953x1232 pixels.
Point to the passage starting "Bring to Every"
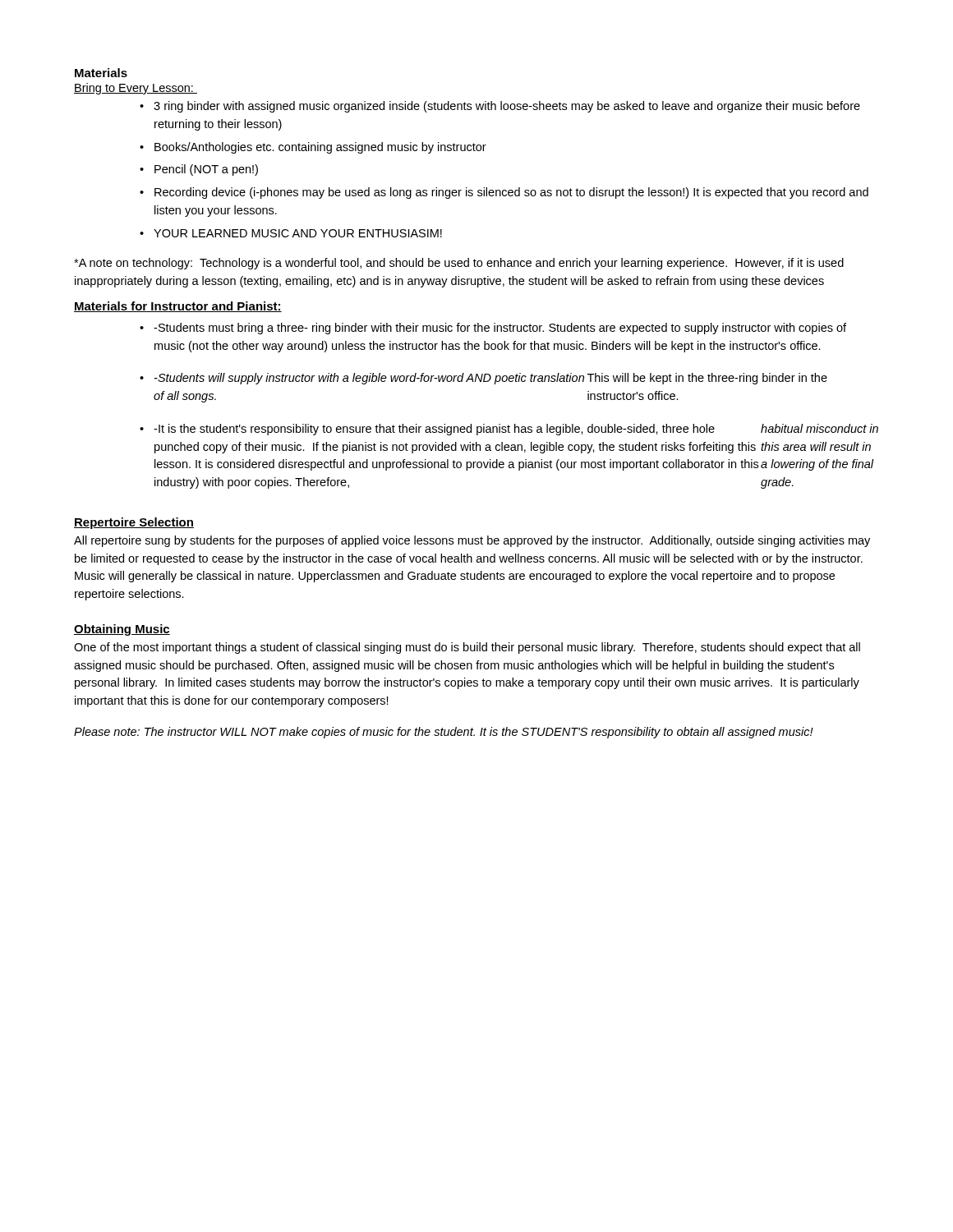point(136,88)
